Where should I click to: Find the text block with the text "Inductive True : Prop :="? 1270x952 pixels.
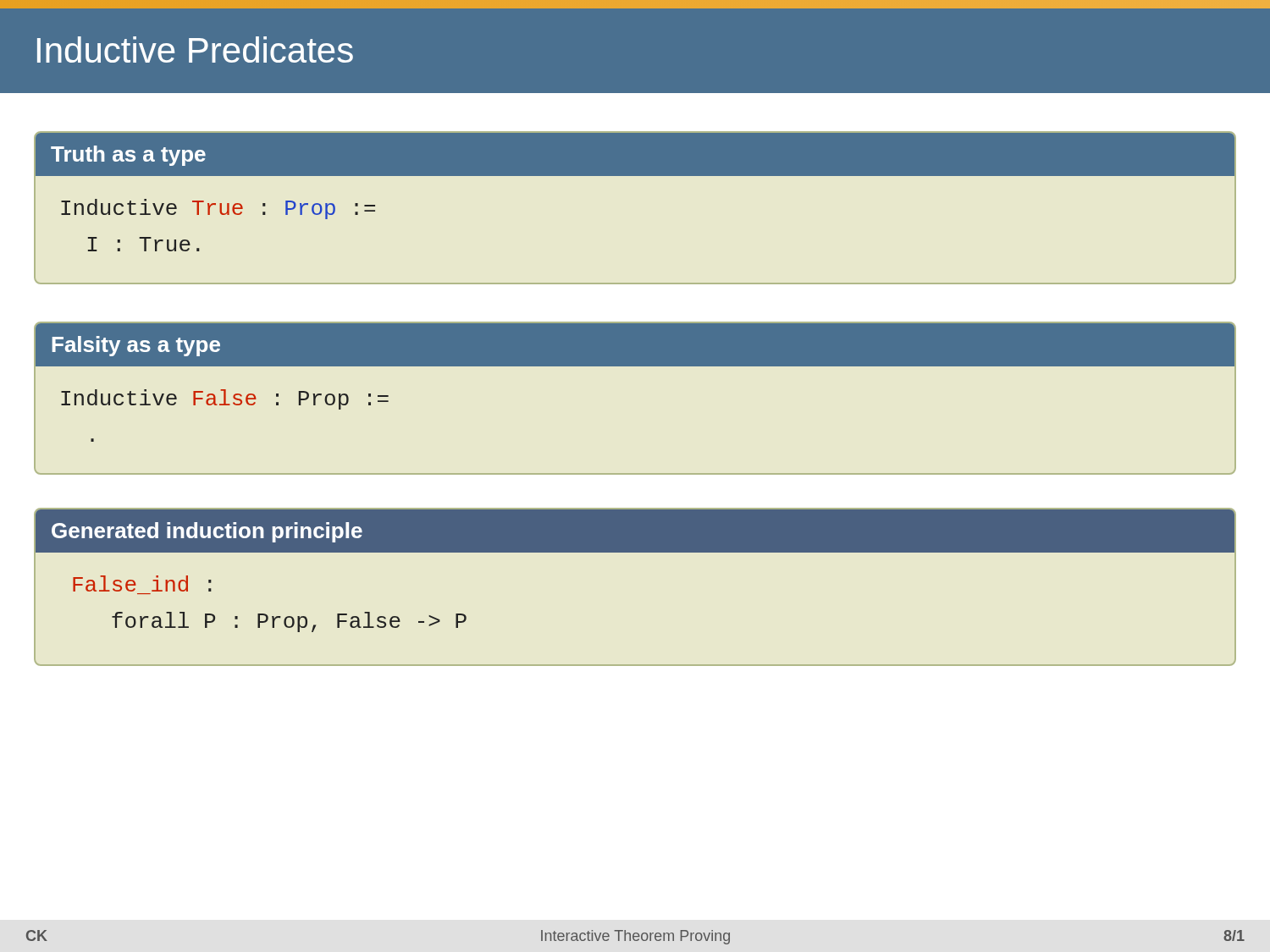[x=218, y=209]
